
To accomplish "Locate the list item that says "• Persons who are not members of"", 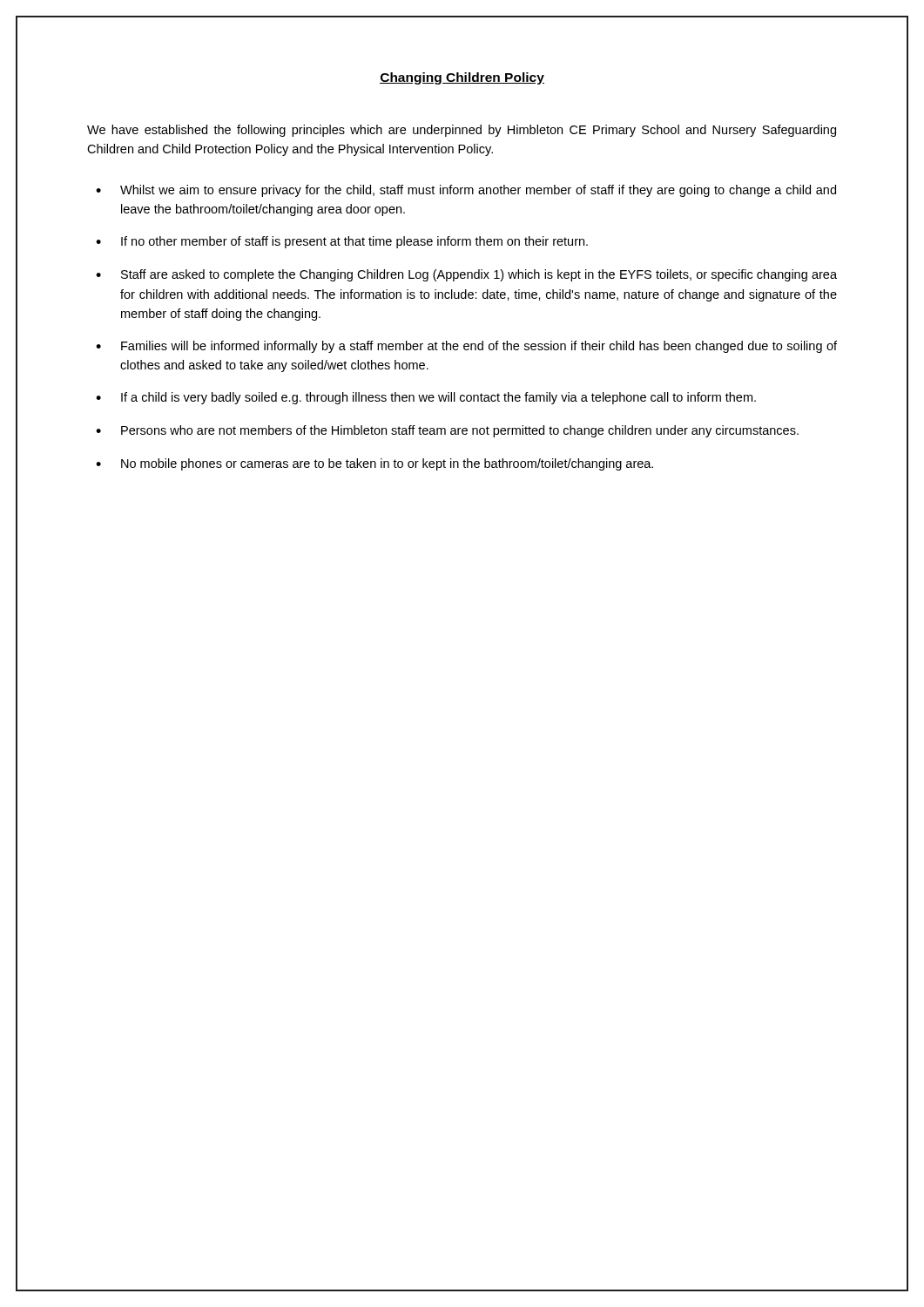I will point(462,431).
